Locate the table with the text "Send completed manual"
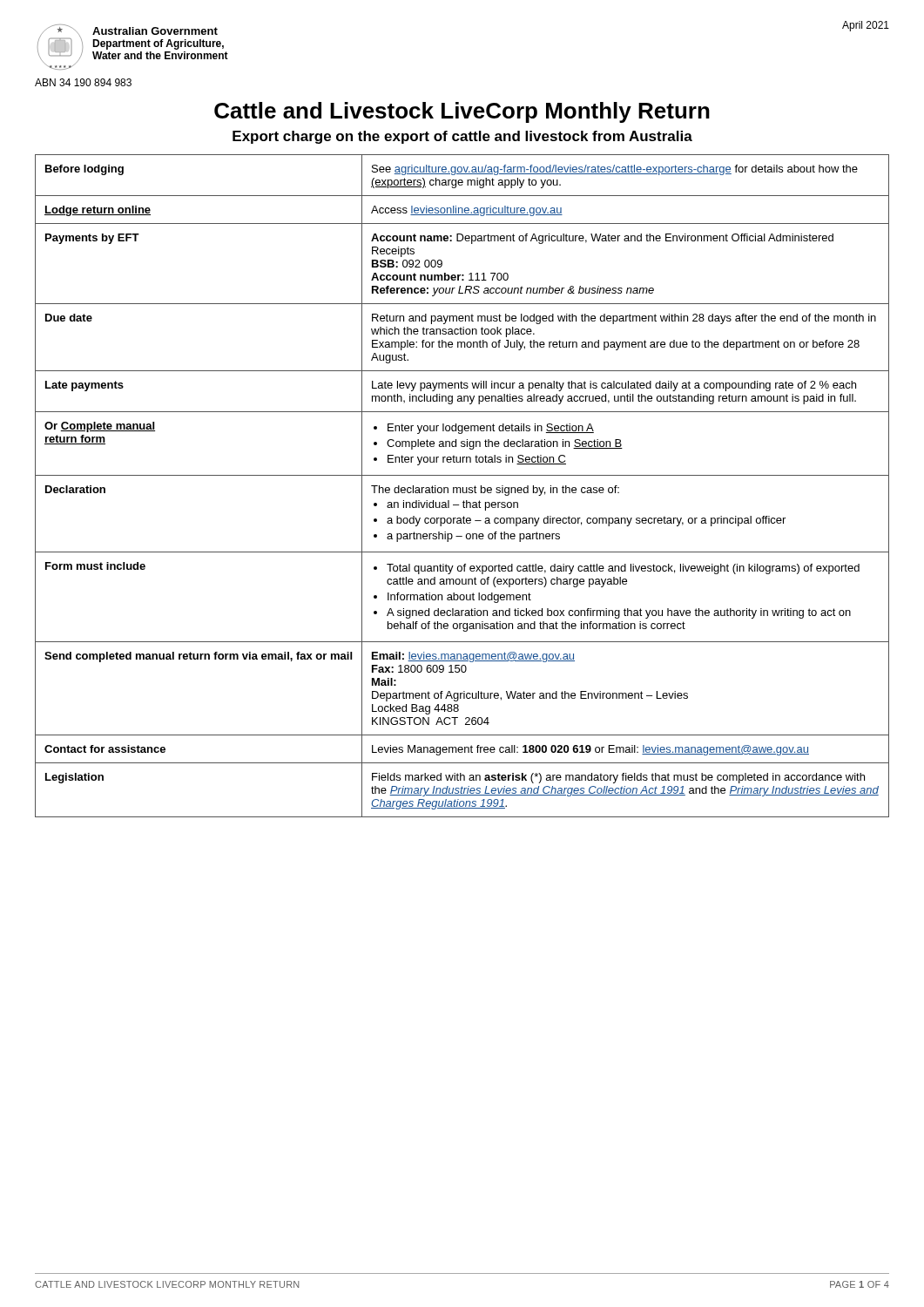The height and width of the screenshot is (1307, 924). point(462,486)
